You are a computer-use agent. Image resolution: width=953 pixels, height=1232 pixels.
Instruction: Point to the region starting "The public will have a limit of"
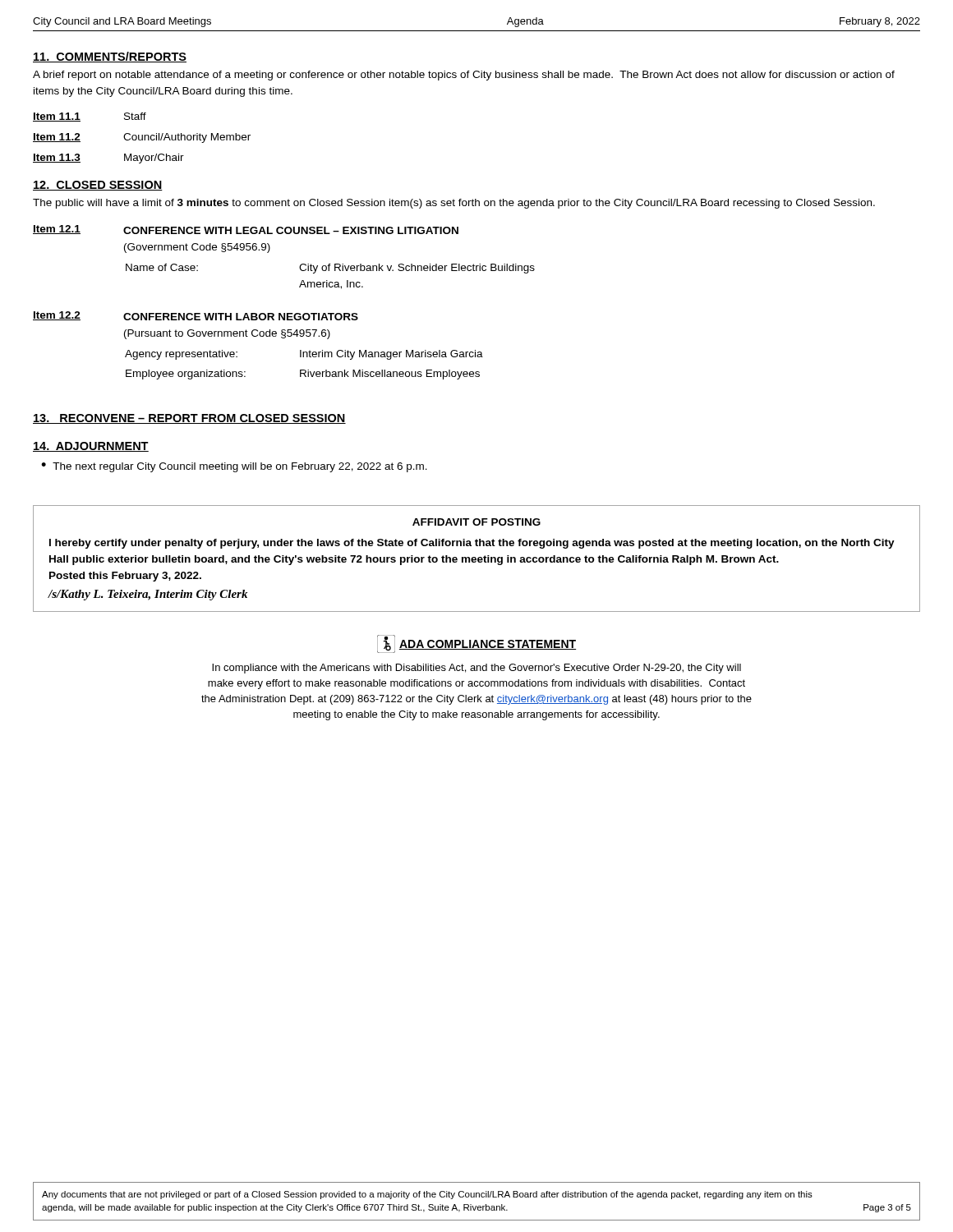point(454,203)
